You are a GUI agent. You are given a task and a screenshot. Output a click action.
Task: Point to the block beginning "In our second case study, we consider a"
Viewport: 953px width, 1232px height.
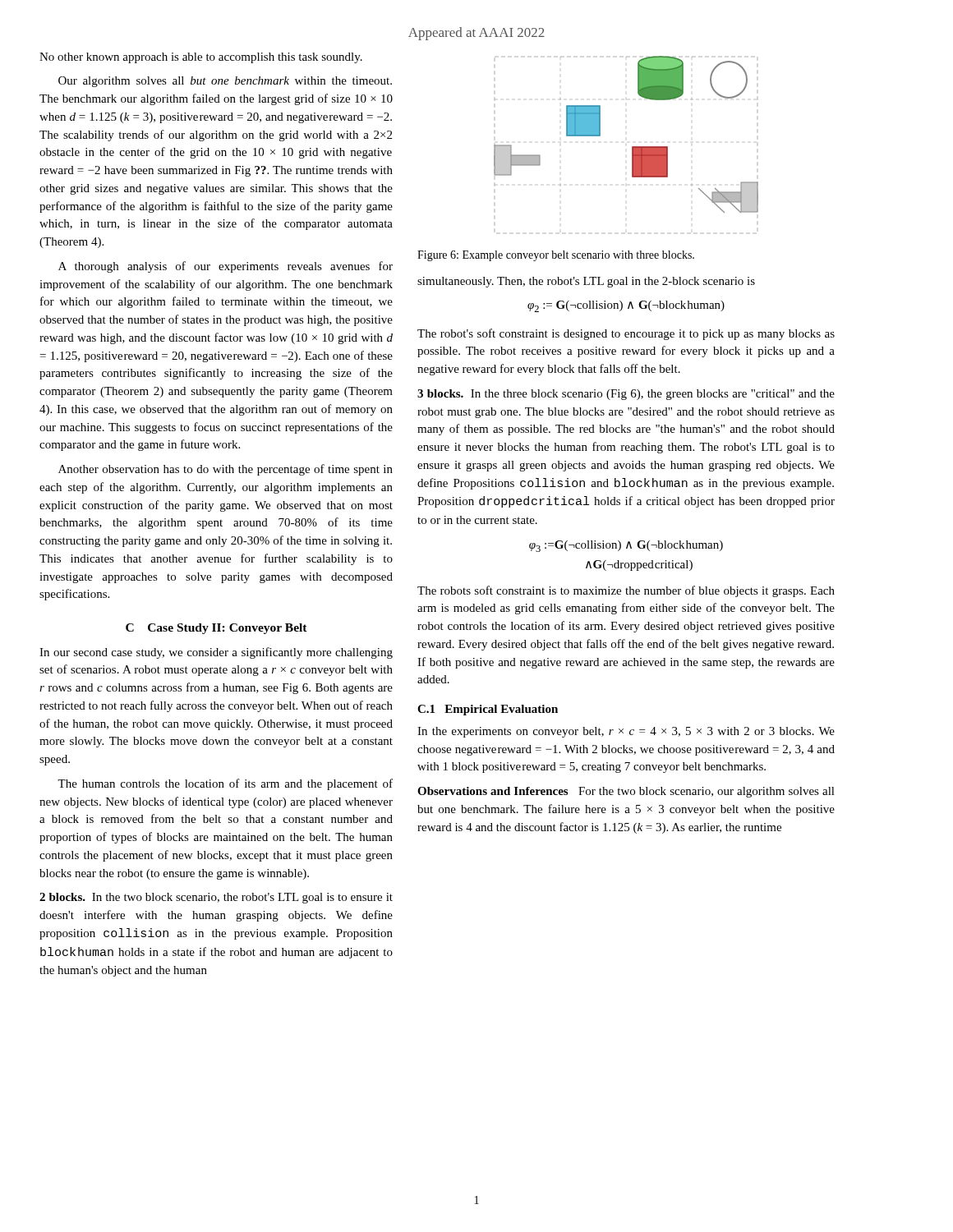coord(216,812)
